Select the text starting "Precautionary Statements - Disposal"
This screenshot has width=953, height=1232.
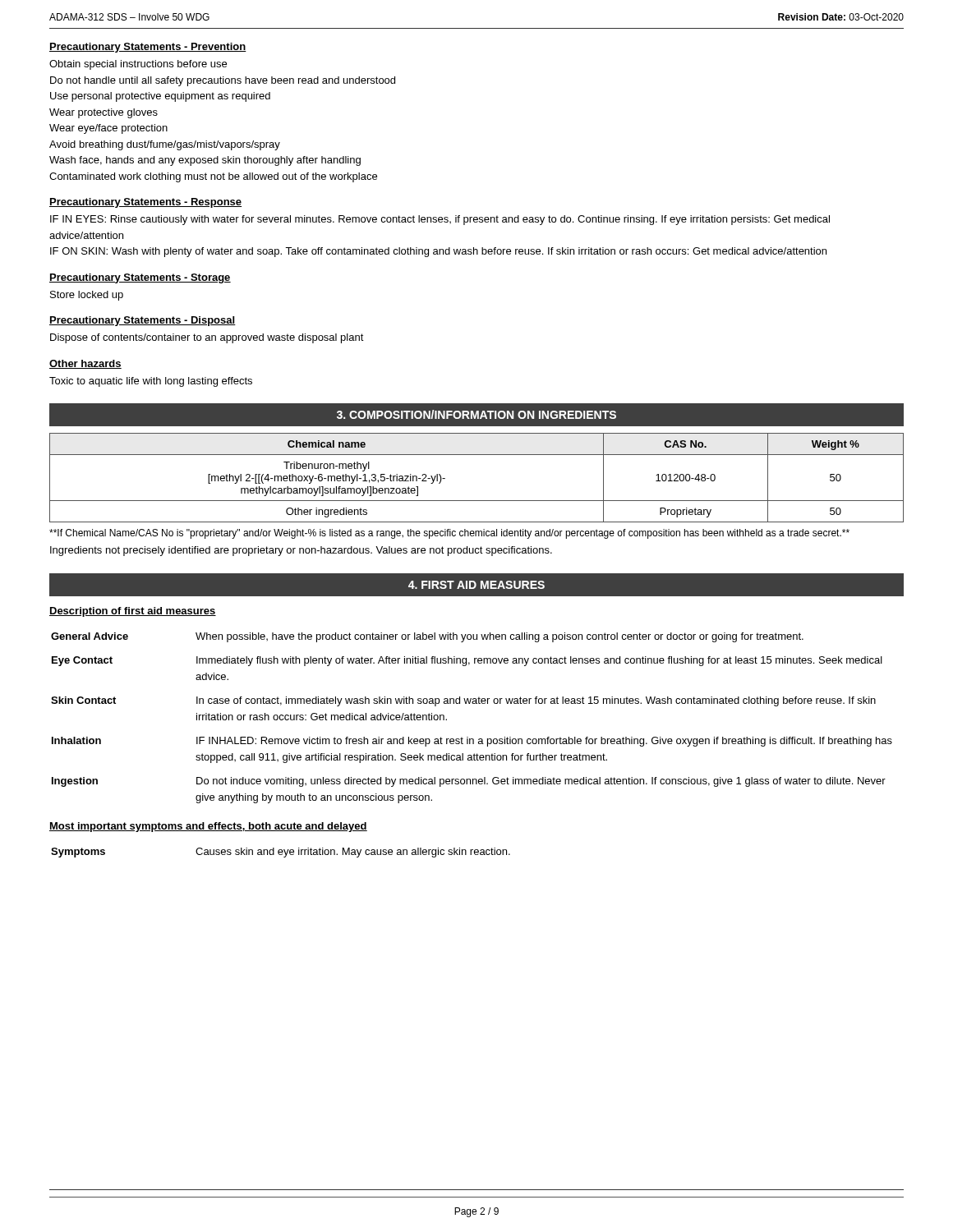(x=142, y=320)
